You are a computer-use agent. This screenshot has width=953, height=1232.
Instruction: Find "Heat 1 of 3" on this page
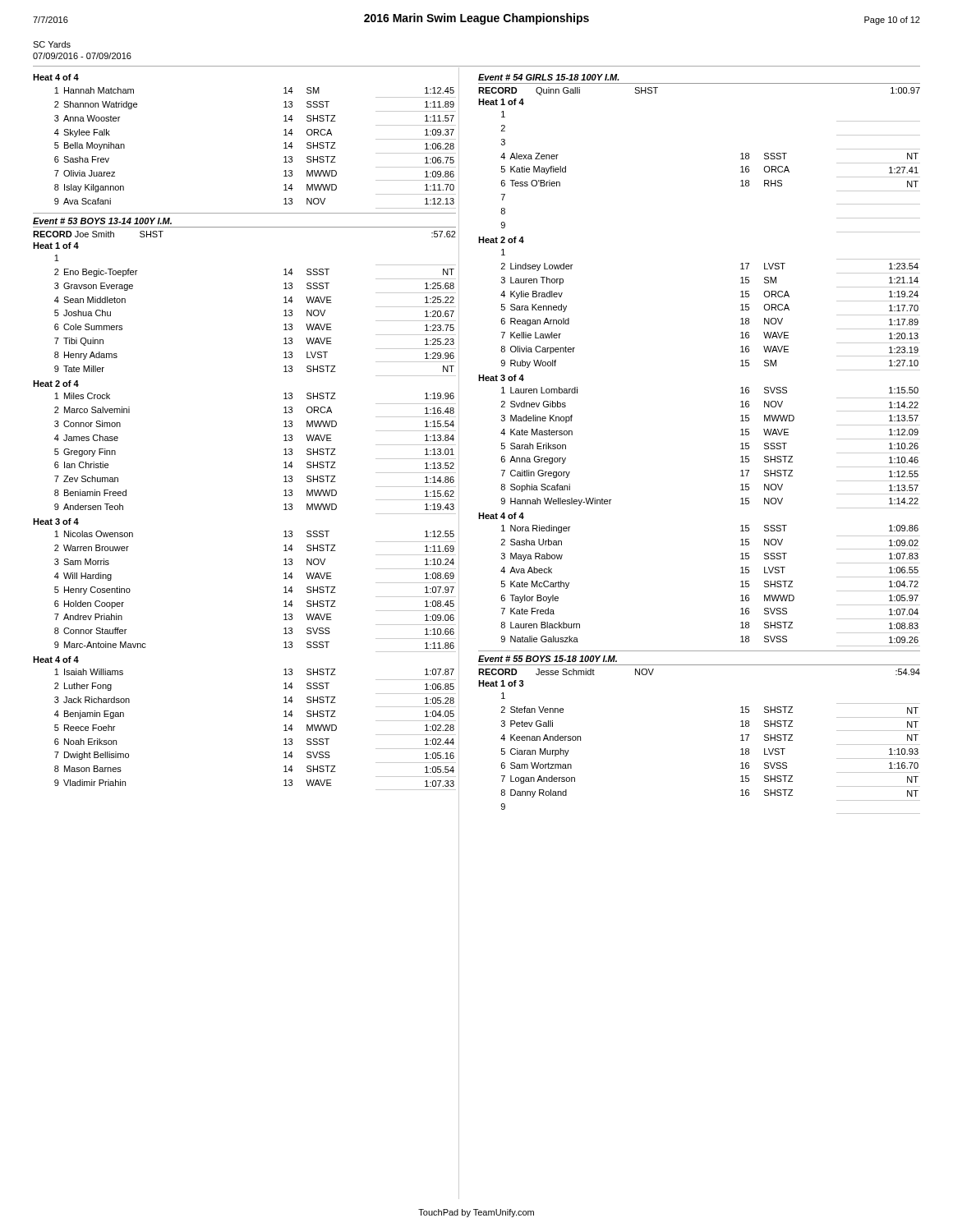tap(501, 684)
